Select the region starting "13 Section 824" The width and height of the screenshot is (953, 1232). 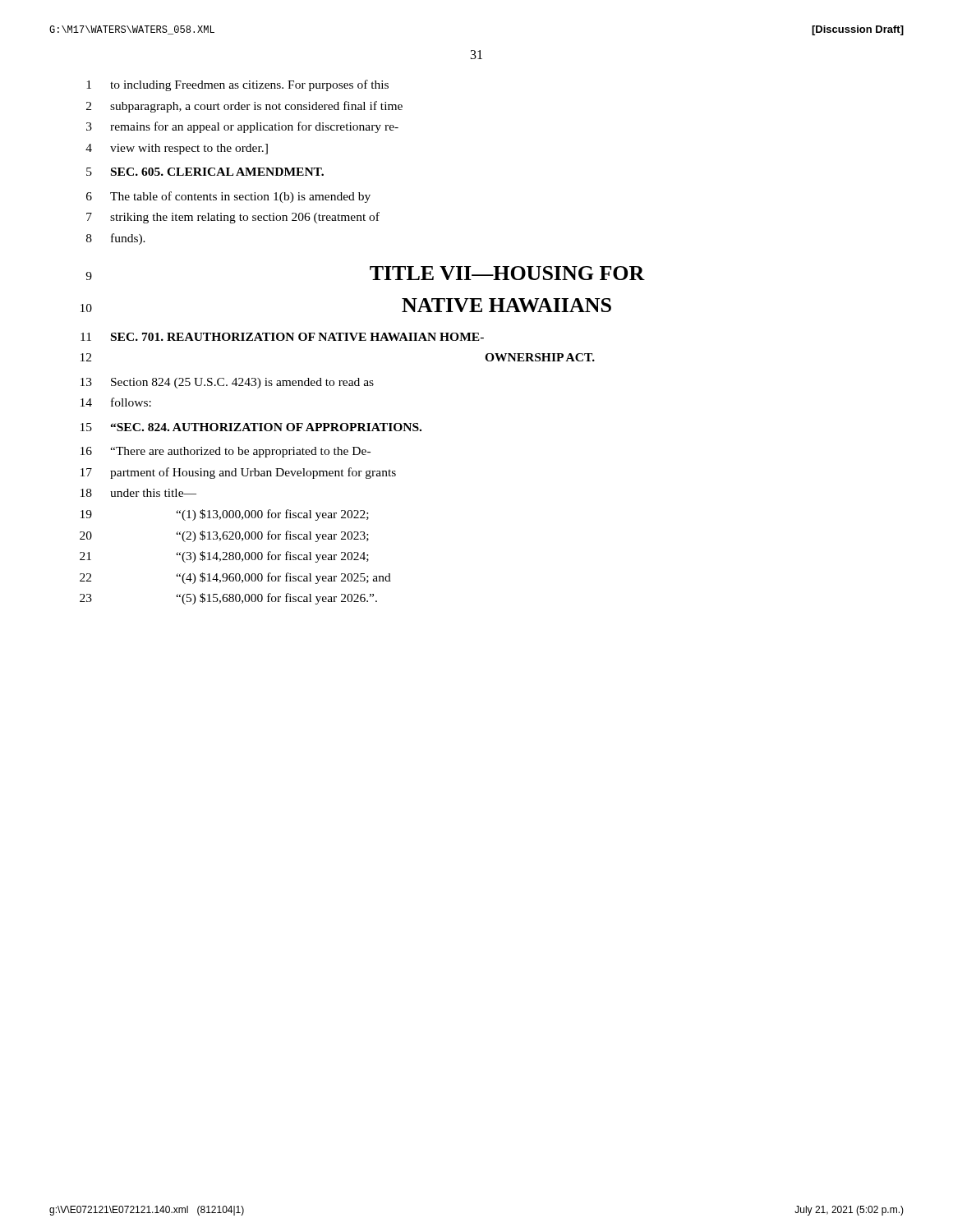(x=227, y=383)
